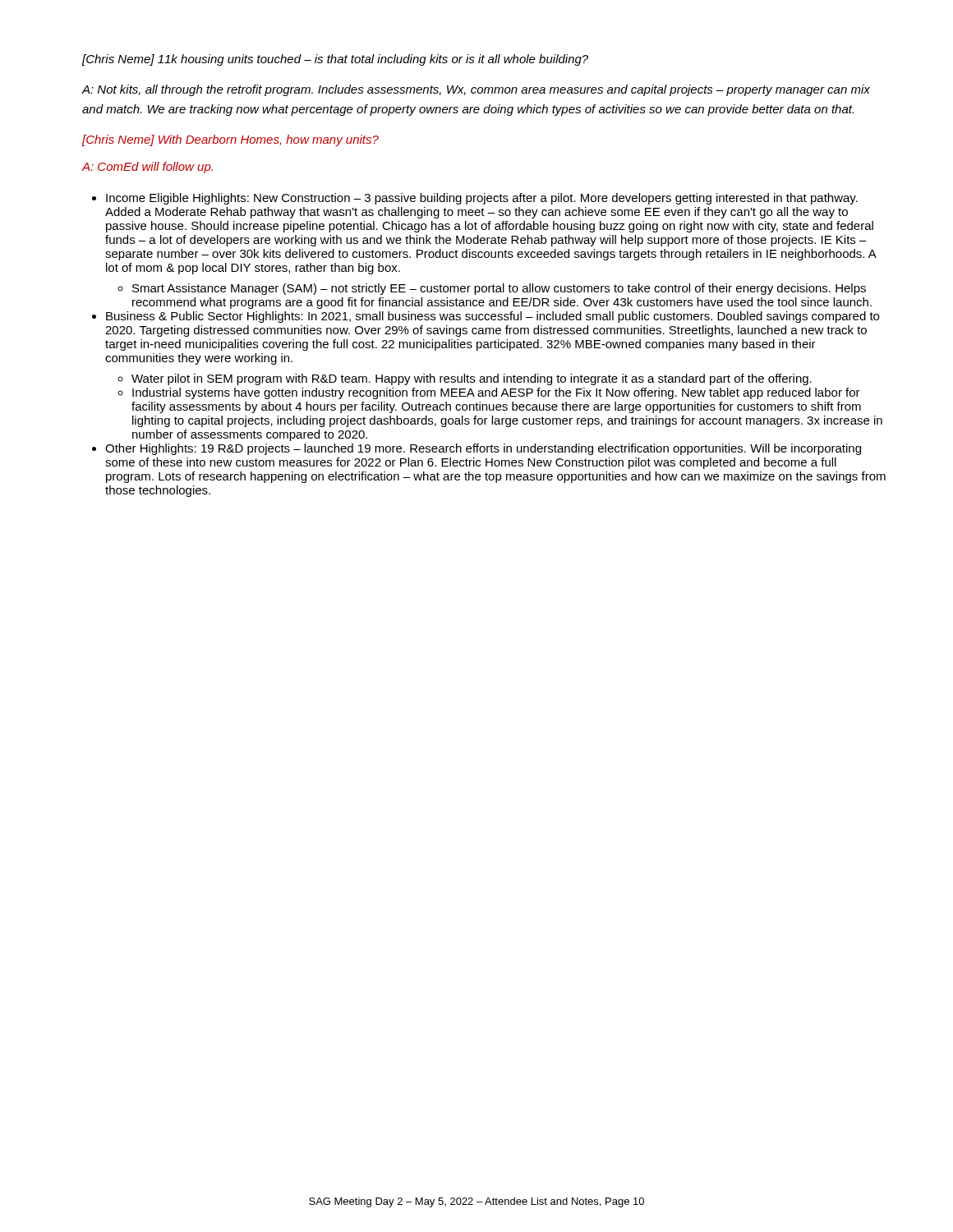Click the passage that begins "[Chris Neme] 11k housing units touched –"
The height and width of the screenshot is (1232, 953).
pos(335,59)
